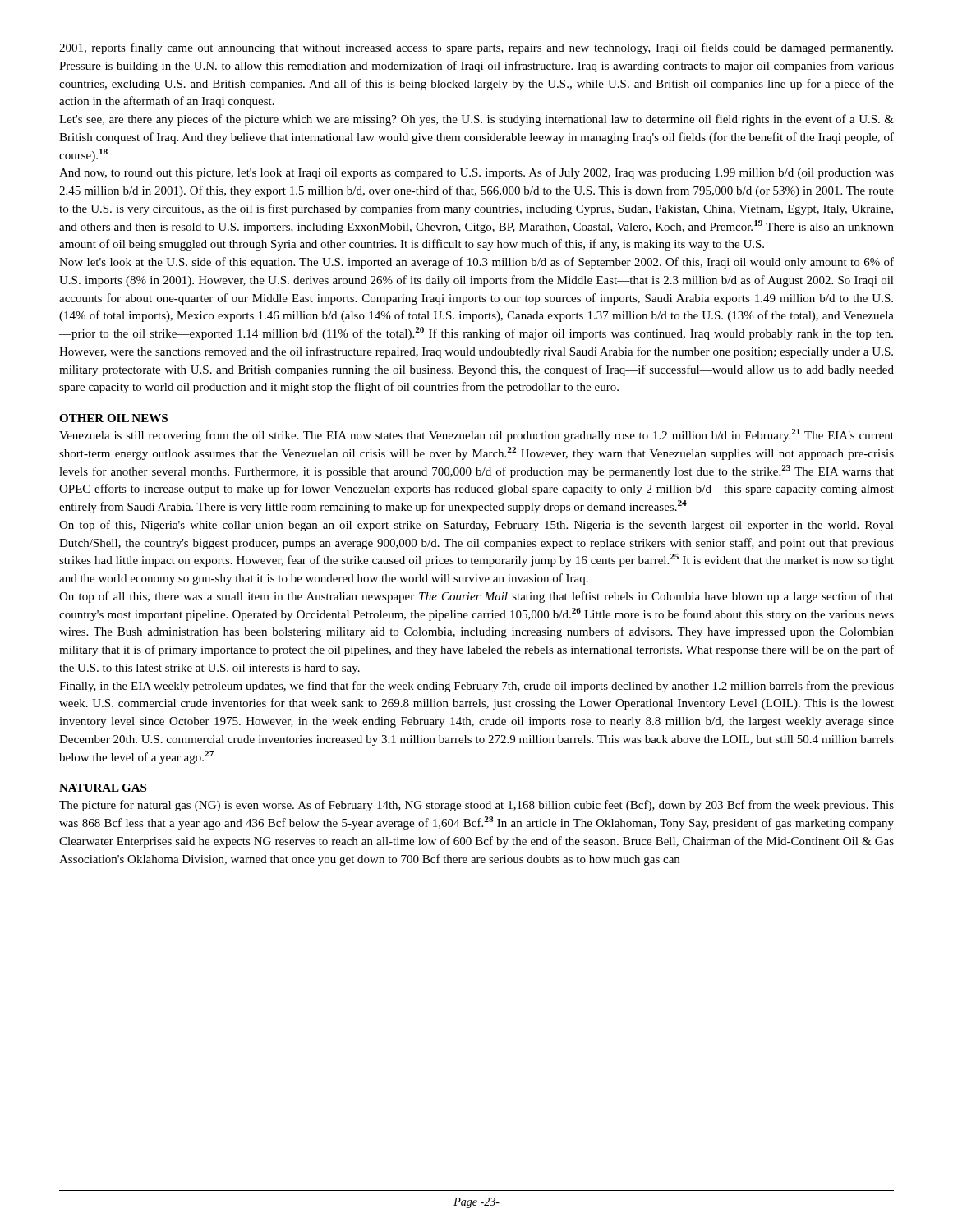Point to the text block starting "On top of this, Nigeria's white collar union"
Viewport: 953px width, 1232px height.
pyautogui.click(x=476, y=552)
